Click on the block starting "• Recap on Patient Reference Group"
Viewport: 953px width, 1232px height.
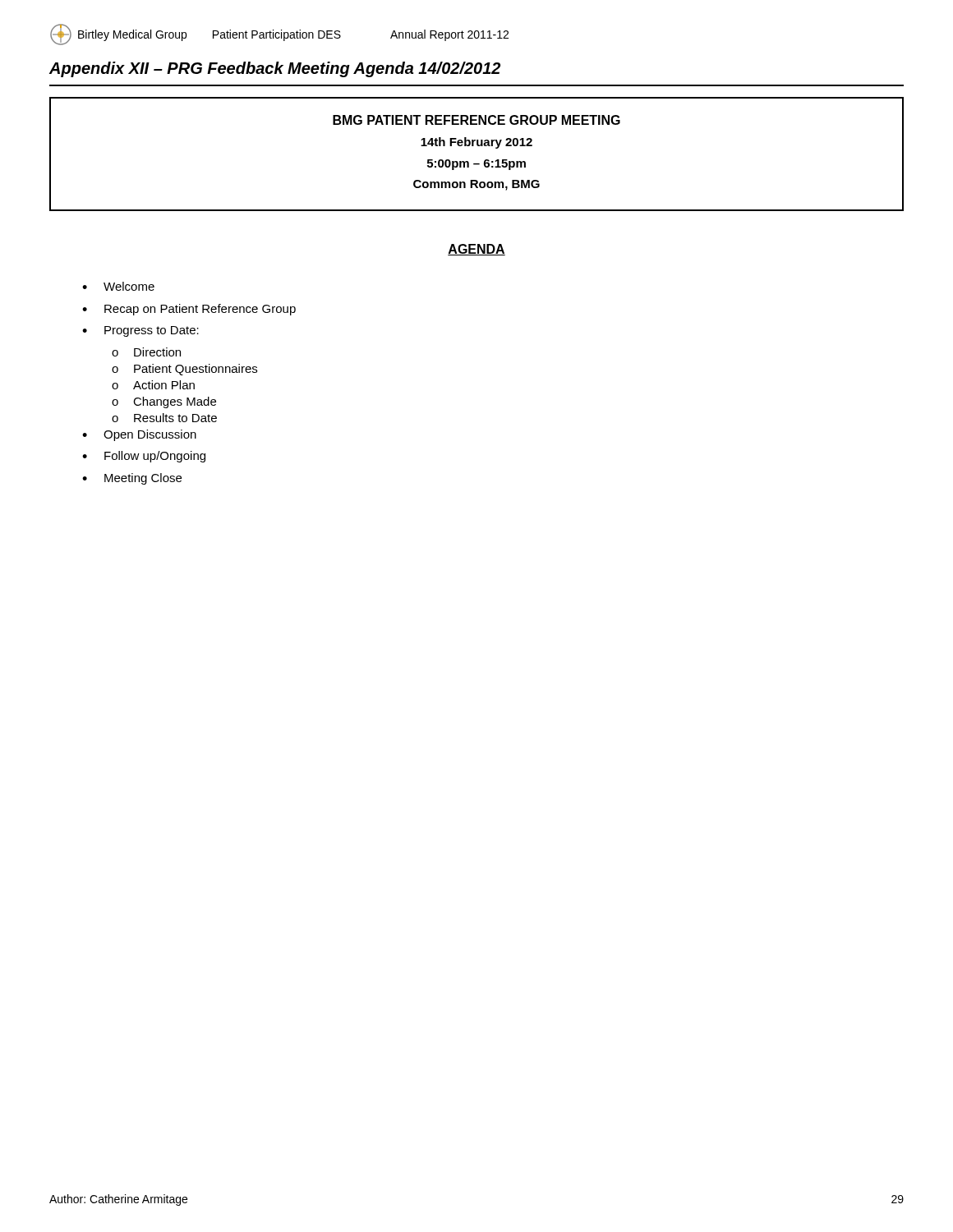pos(189,310)
